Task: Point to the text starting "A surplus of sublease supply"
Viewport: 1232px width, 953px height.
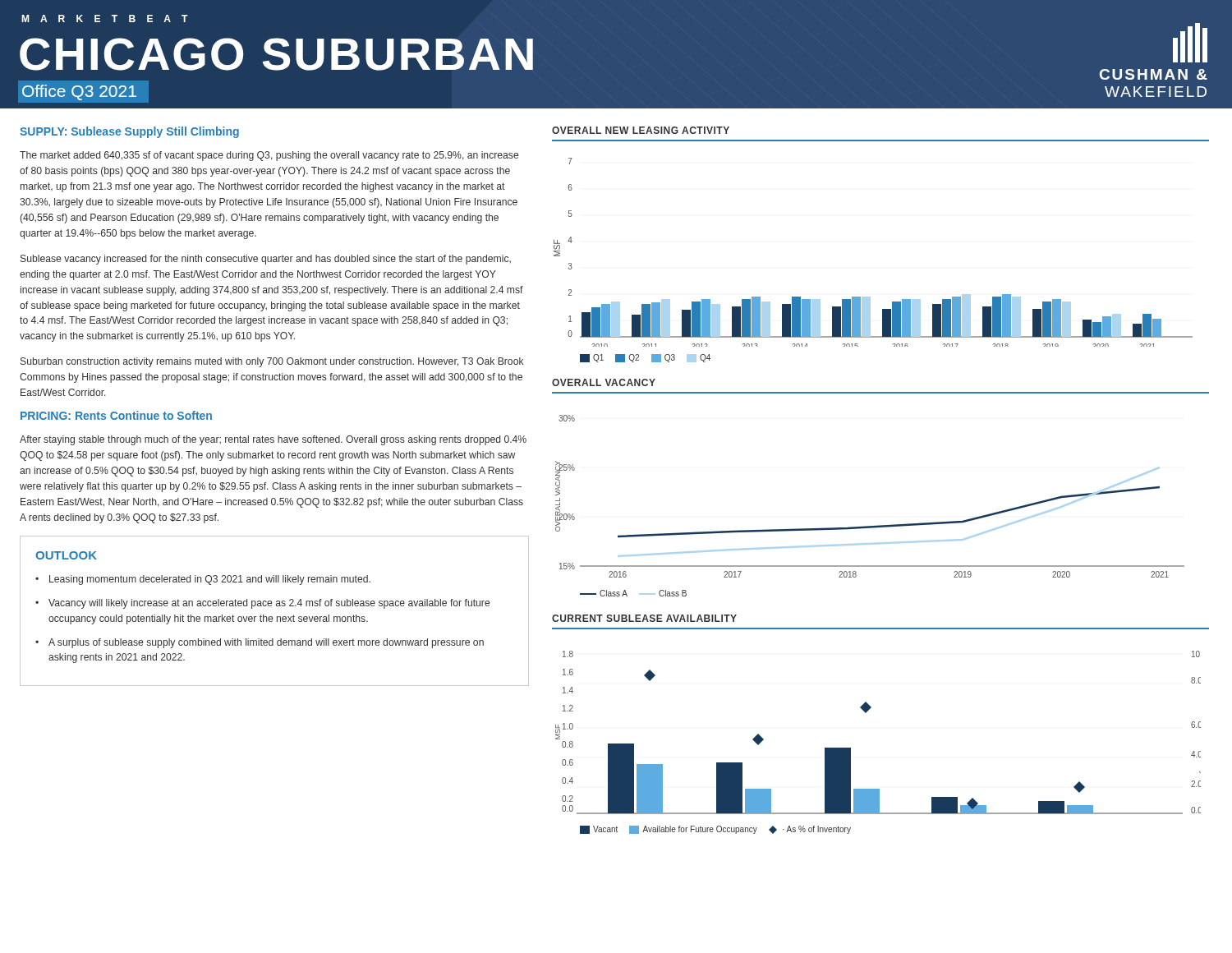Action: tap(274, 650)
